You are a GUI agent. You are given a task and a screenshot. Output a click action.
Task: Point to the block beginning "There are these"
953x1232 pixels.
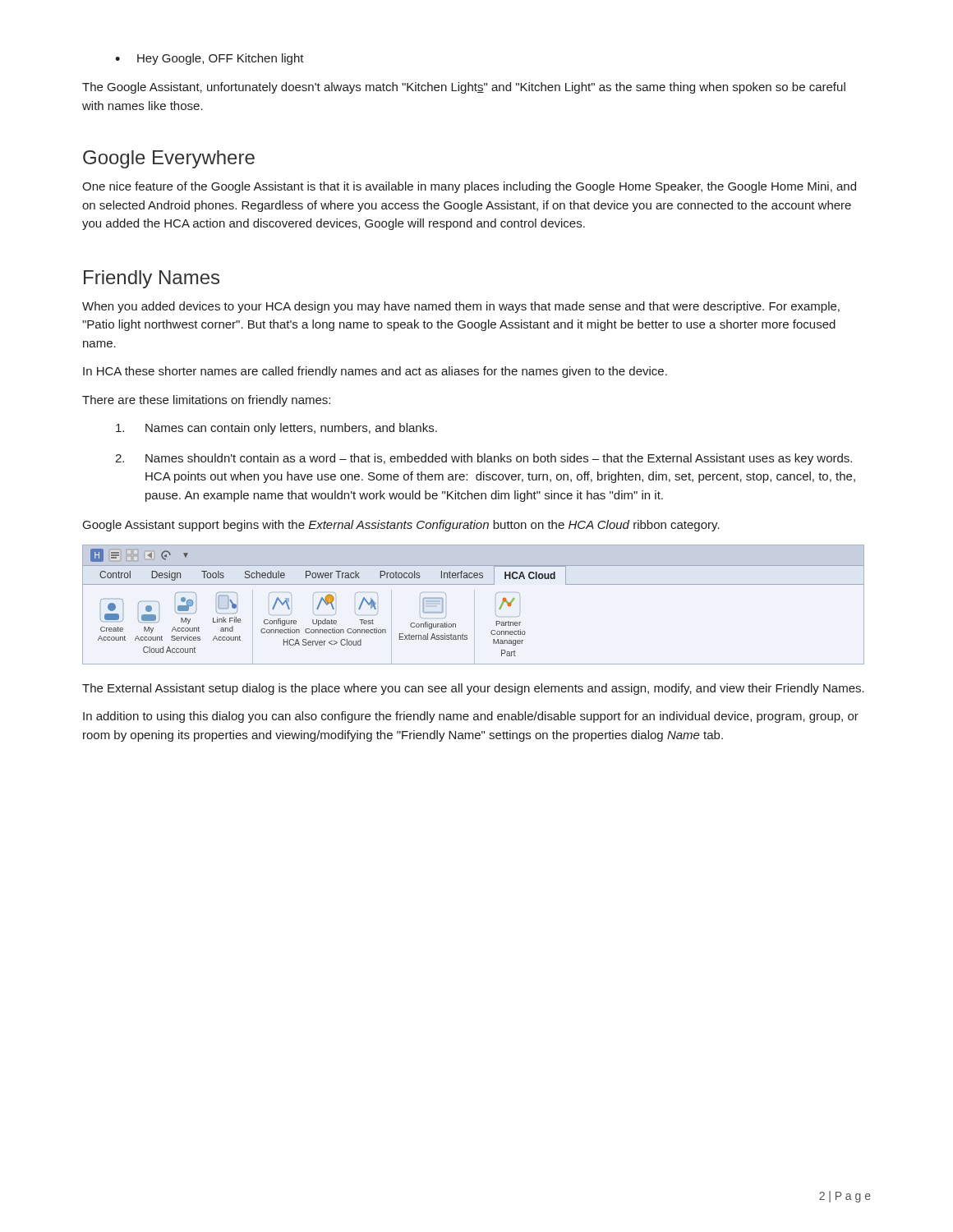pyautogui.click(x=207, y=399)
